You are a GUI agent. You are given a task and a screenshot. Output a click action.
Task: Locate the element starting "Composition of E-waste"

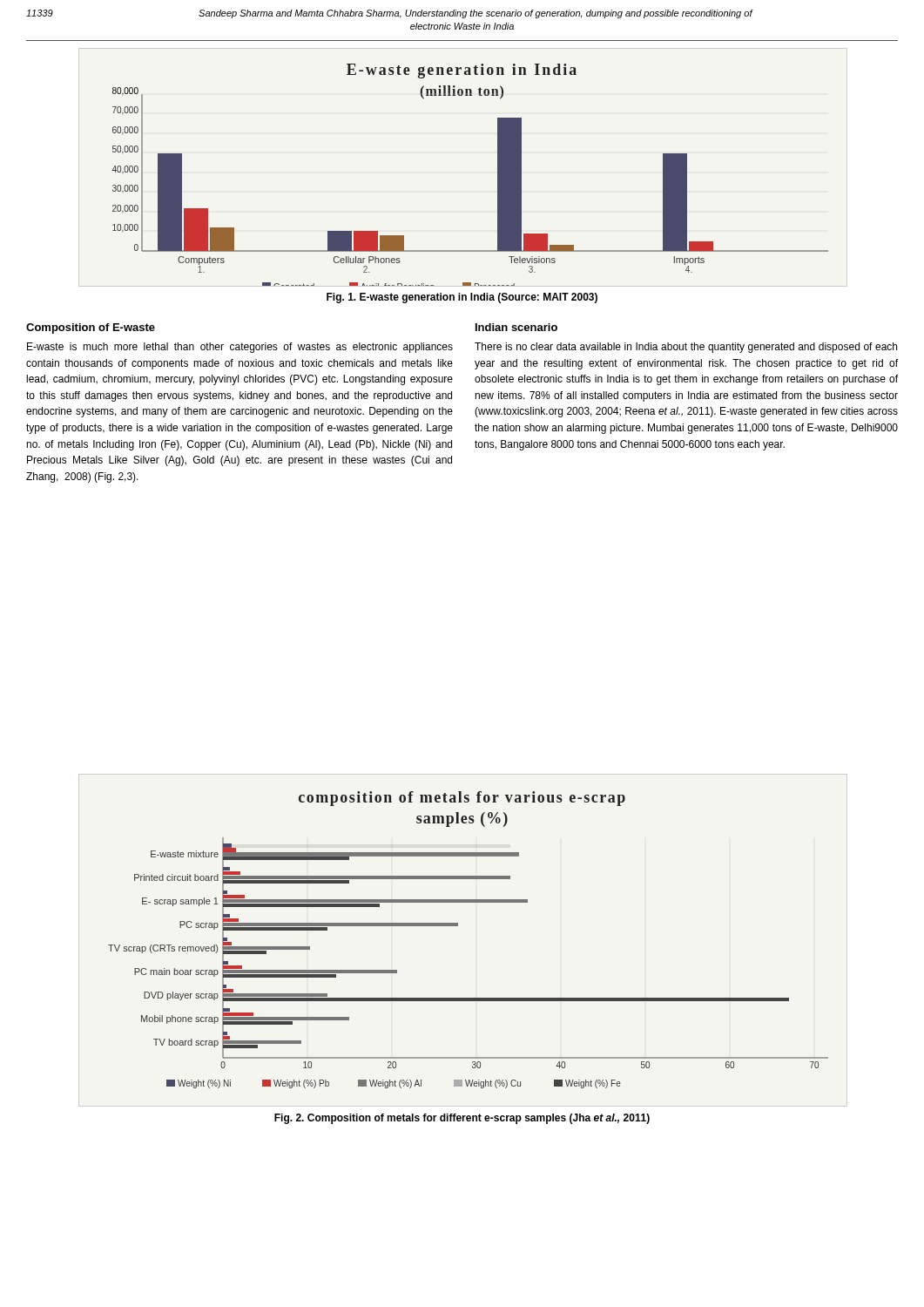pyautogui.click(x=91, y=327)
